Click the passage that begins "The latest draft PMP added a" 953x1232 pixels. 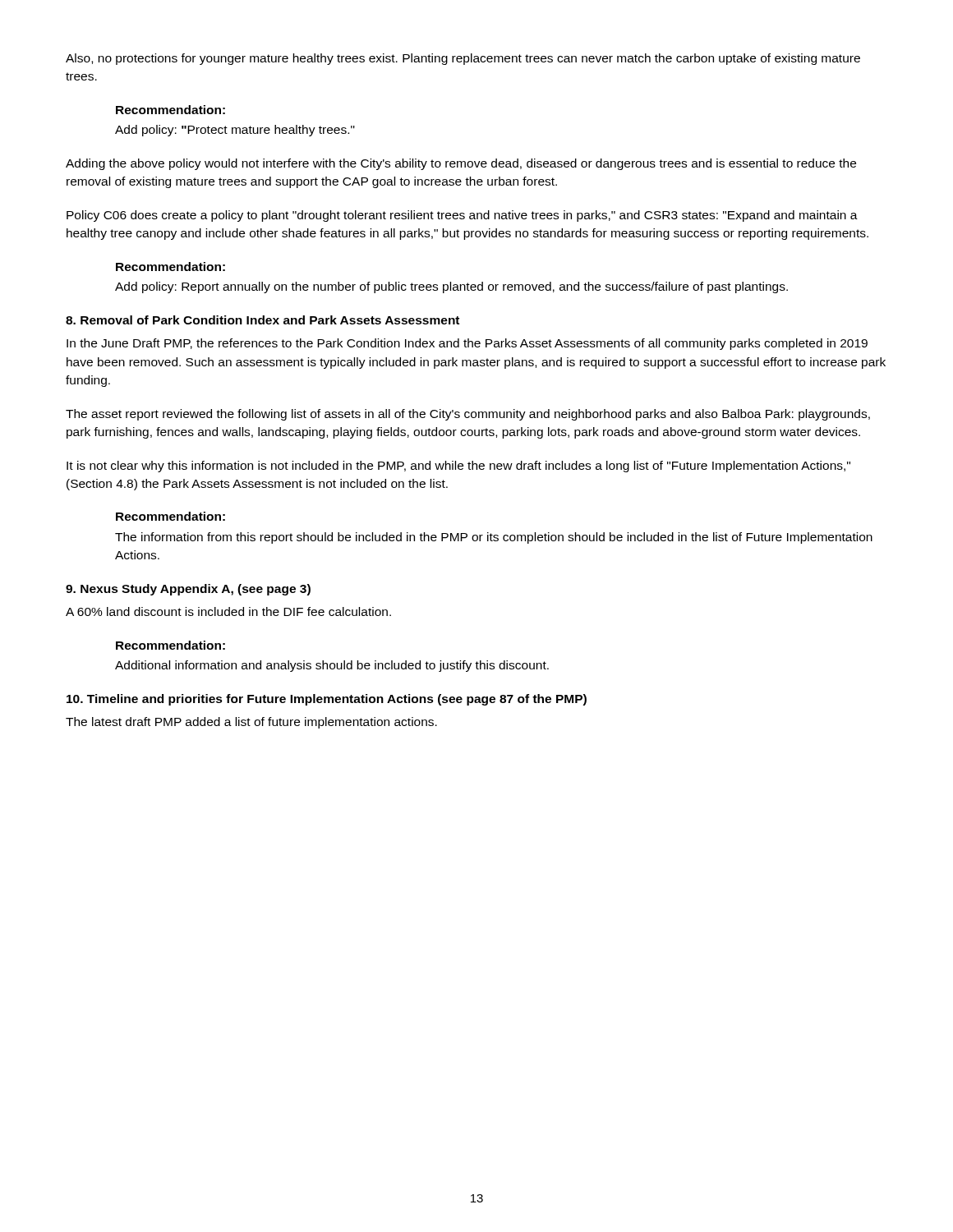click(x=252, y=722)
